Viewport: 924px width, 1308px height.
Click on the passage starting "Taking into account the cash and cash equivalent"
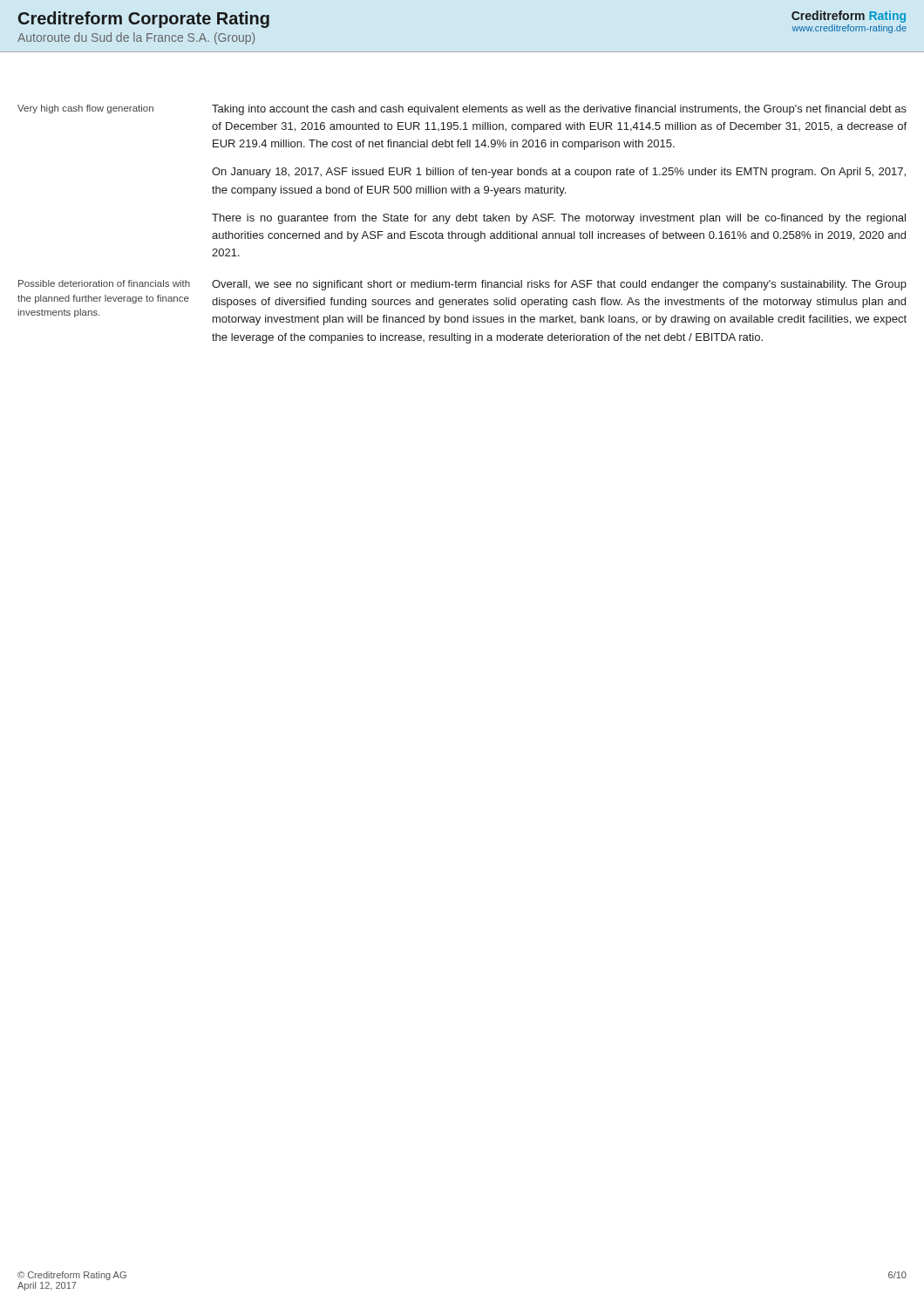[x=559, y=127]
